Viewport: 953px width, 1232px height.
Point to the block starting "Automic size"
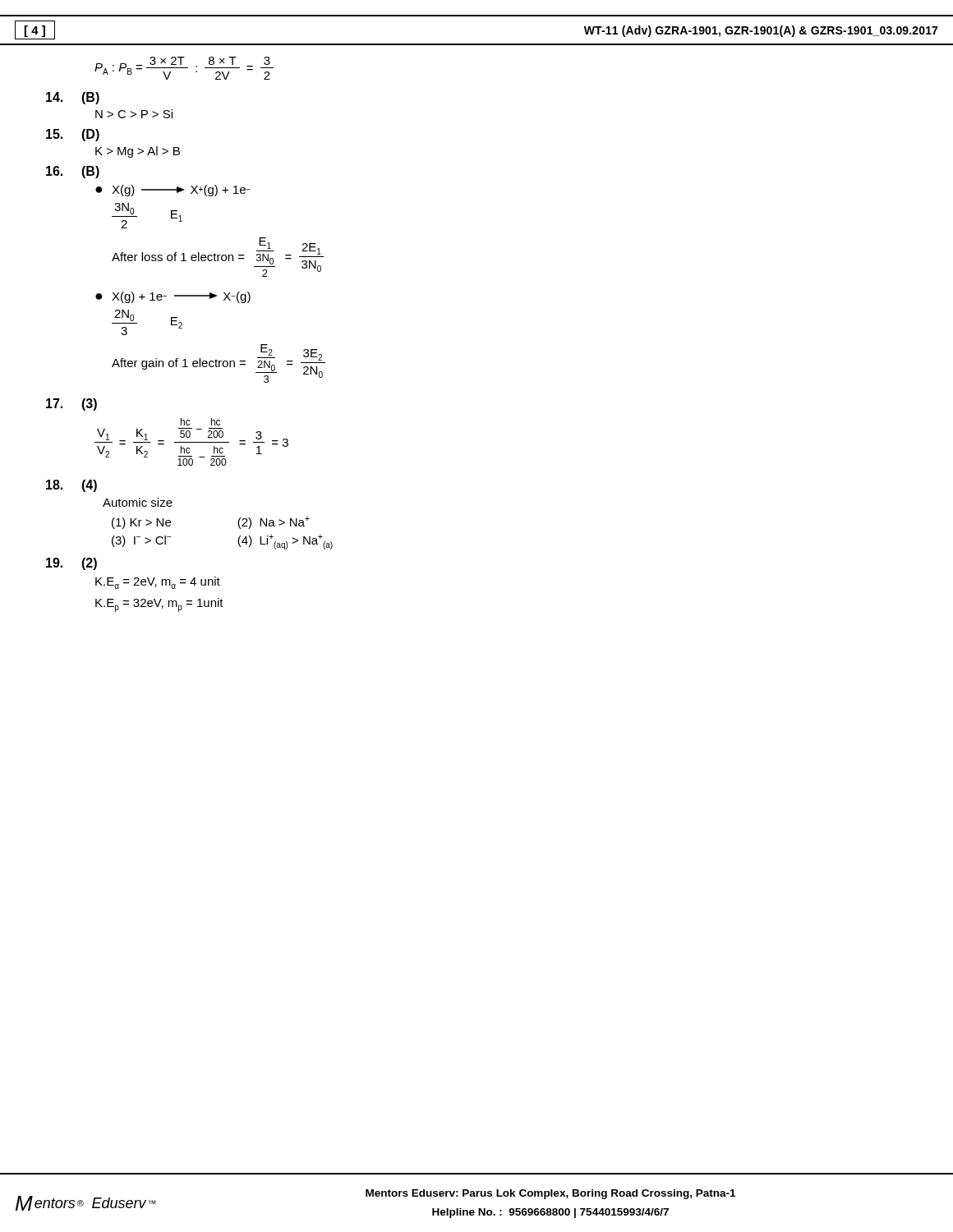coord(138,502)
